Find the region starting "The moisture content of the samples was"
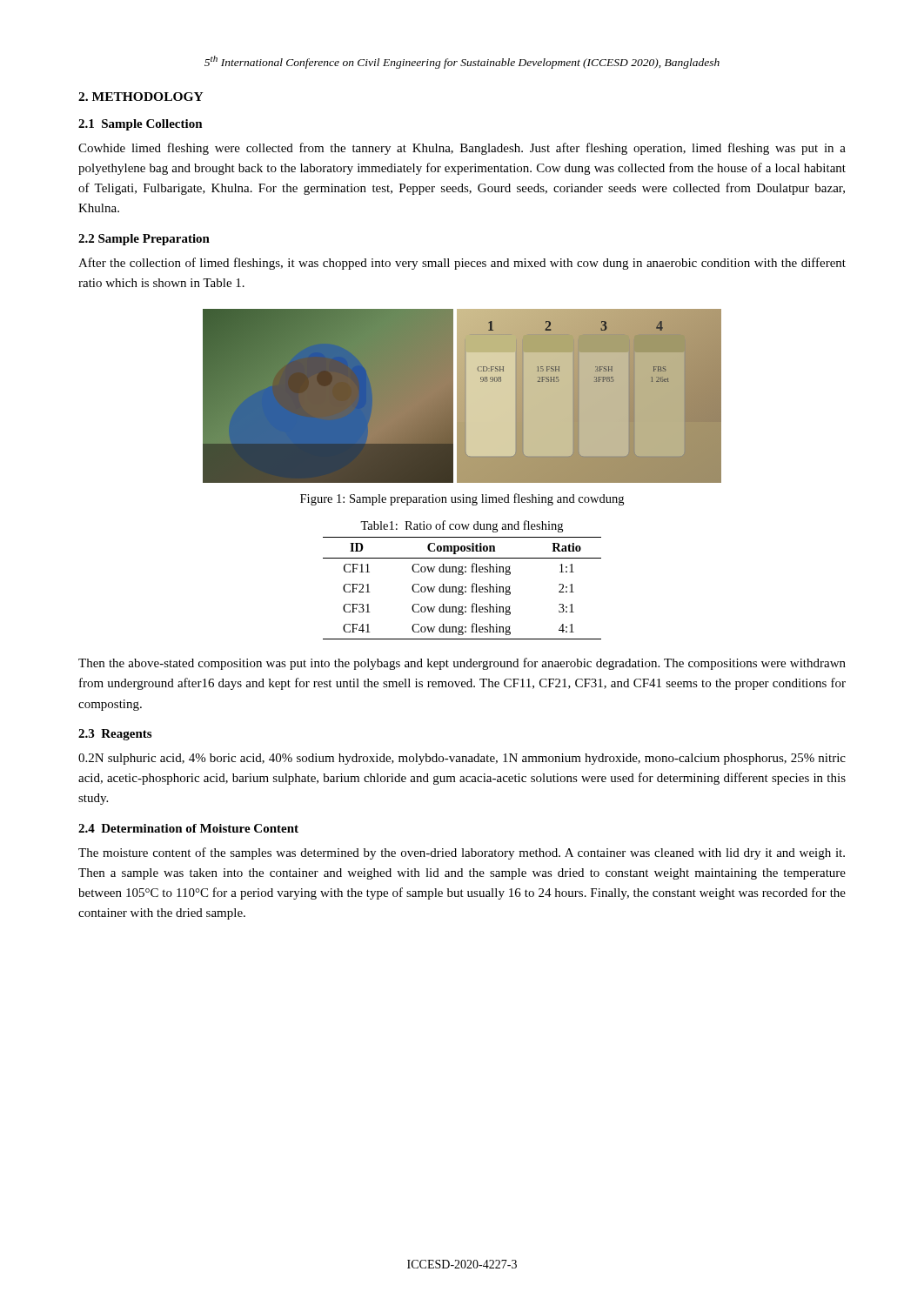This screenshot has height=1305, width=924. [462, 883]
